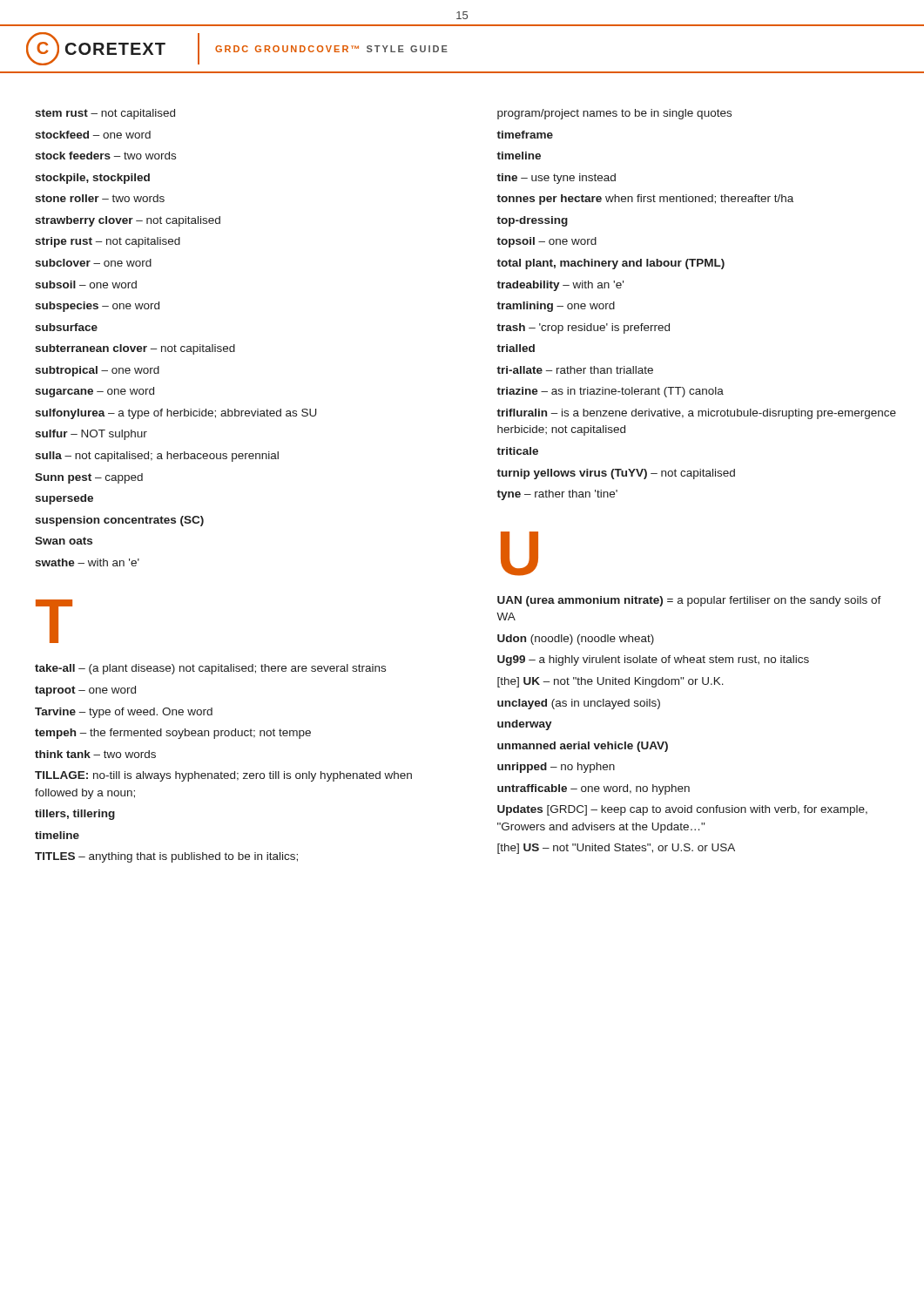The image size is (924, 1307).
Task: Click the passage that begins "tempeh – the fermented"
Action: pyautogui.click(x=173, y=732)
